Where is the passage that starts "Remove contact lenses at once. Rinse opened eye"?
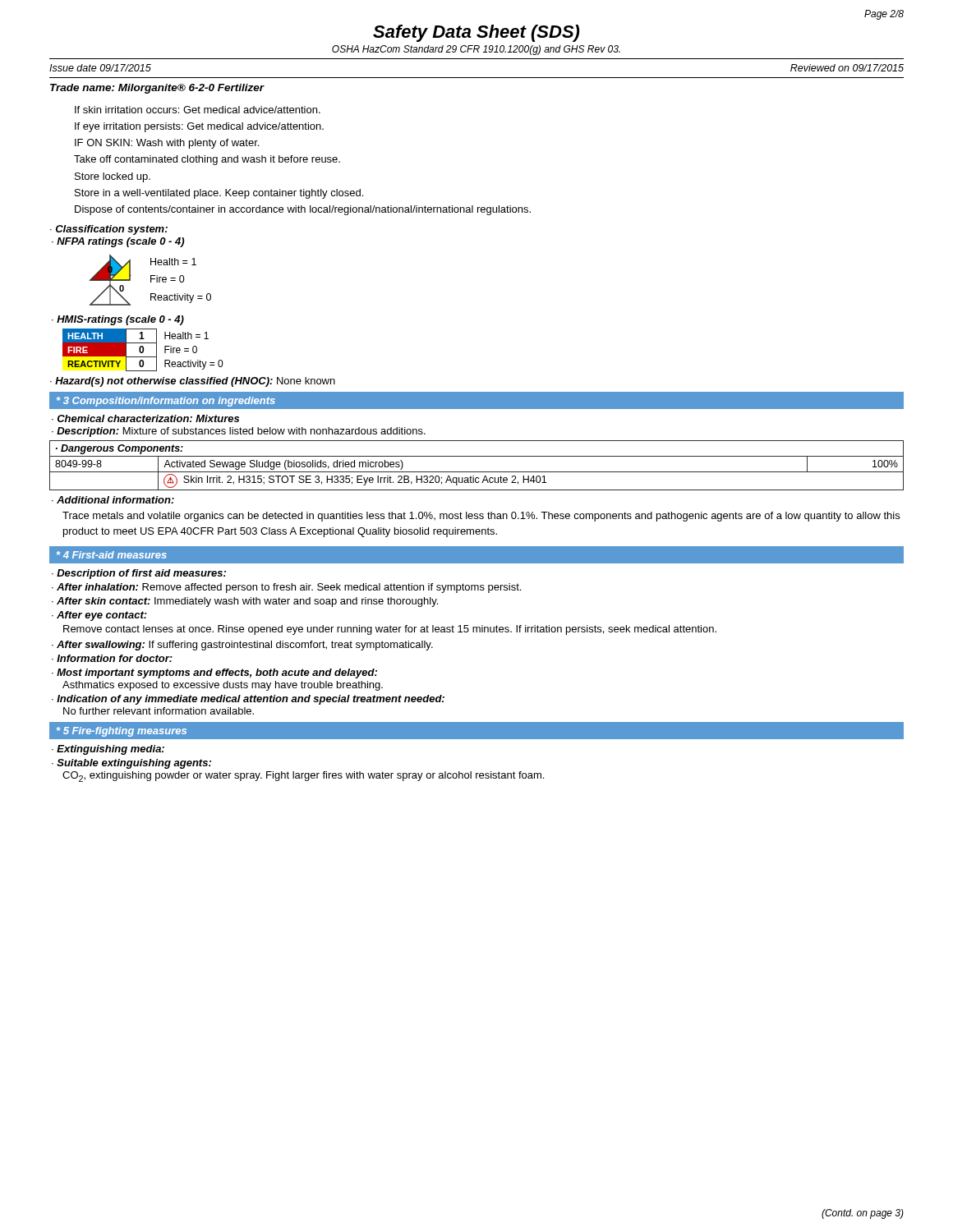 [x=390, y=629]
